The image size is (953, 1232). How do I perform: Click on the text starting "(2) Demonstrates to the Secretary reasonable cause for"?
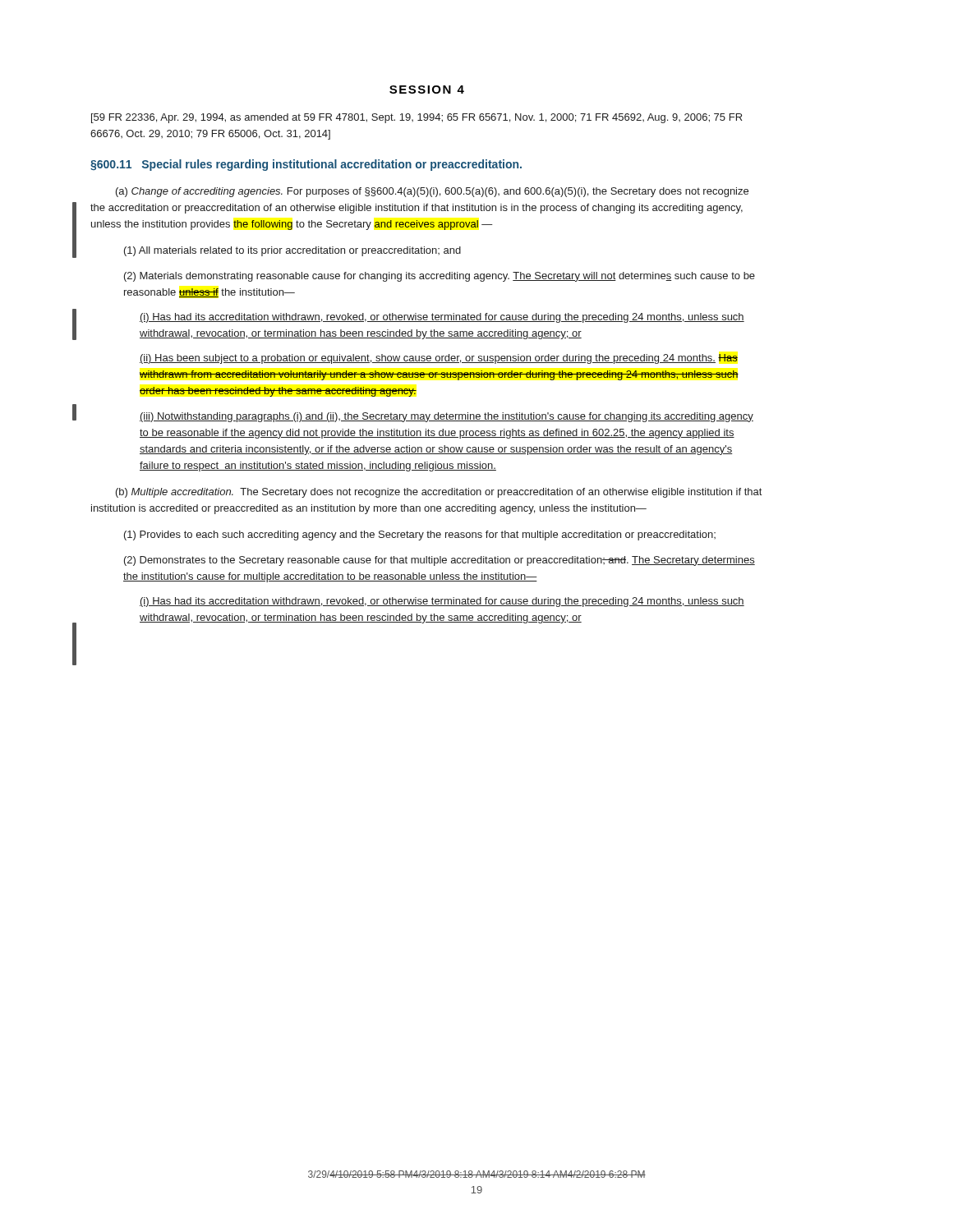pos(439,568)
